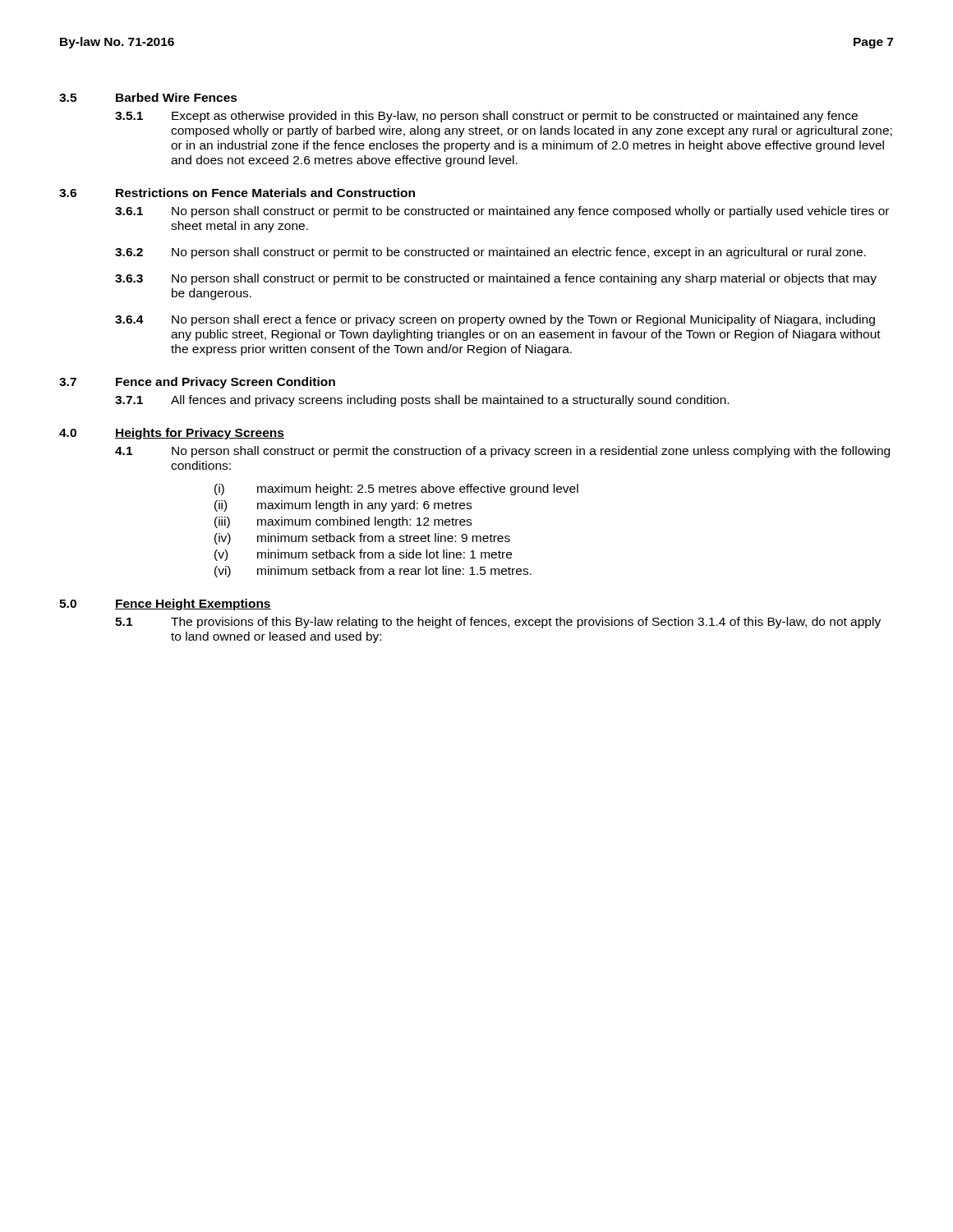Click on the section header containing "3.5 Barbed Wire Fences"
Image resolution: width=953 pixels, height=1232 pixels.
[x=148, y=98]
